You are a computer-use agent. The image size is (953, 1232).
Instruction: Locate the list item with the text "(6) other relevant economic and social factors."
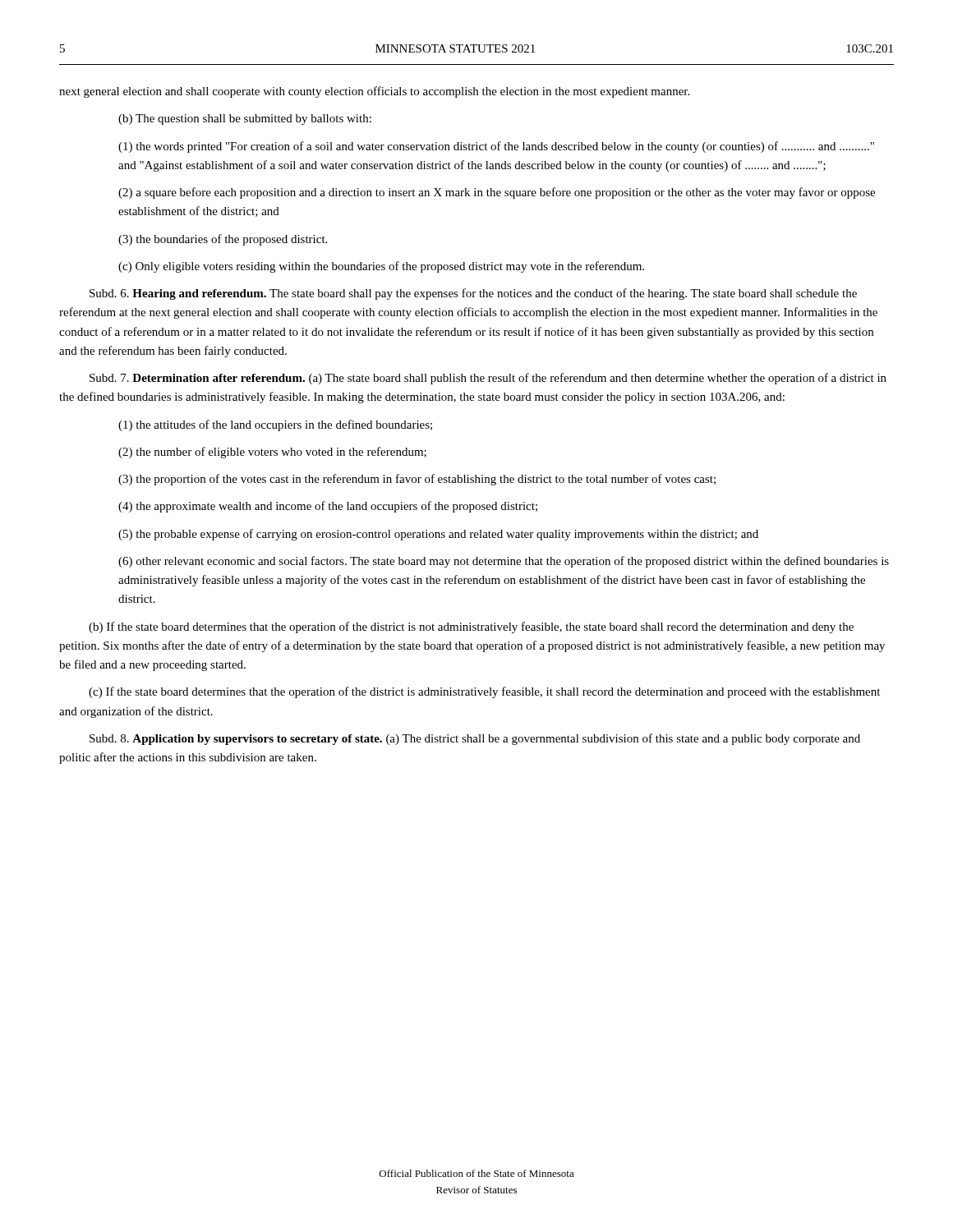[504, 580]
